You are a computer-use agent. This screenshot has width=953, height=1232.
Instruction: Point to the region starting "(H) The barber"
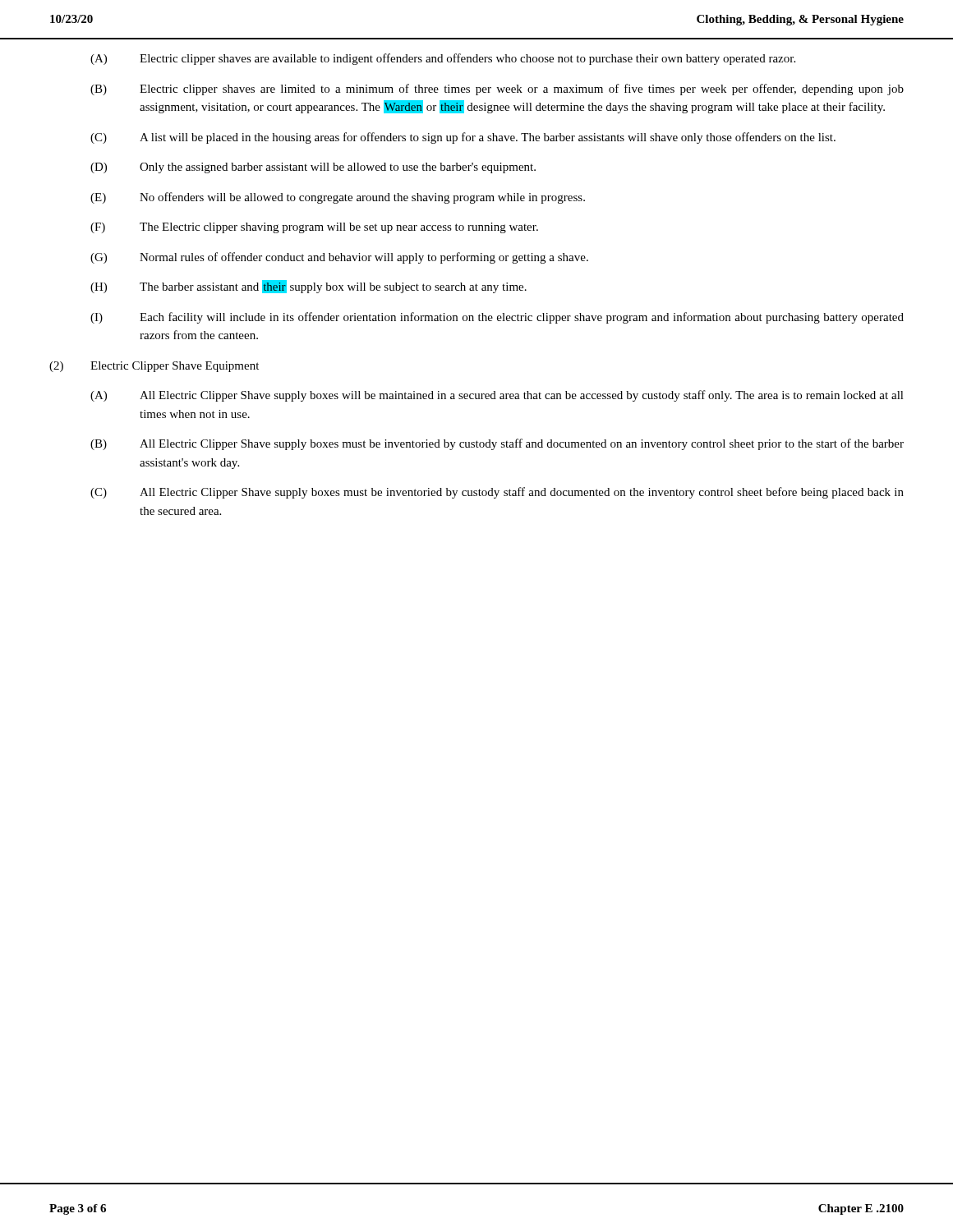tap(497, 287)
